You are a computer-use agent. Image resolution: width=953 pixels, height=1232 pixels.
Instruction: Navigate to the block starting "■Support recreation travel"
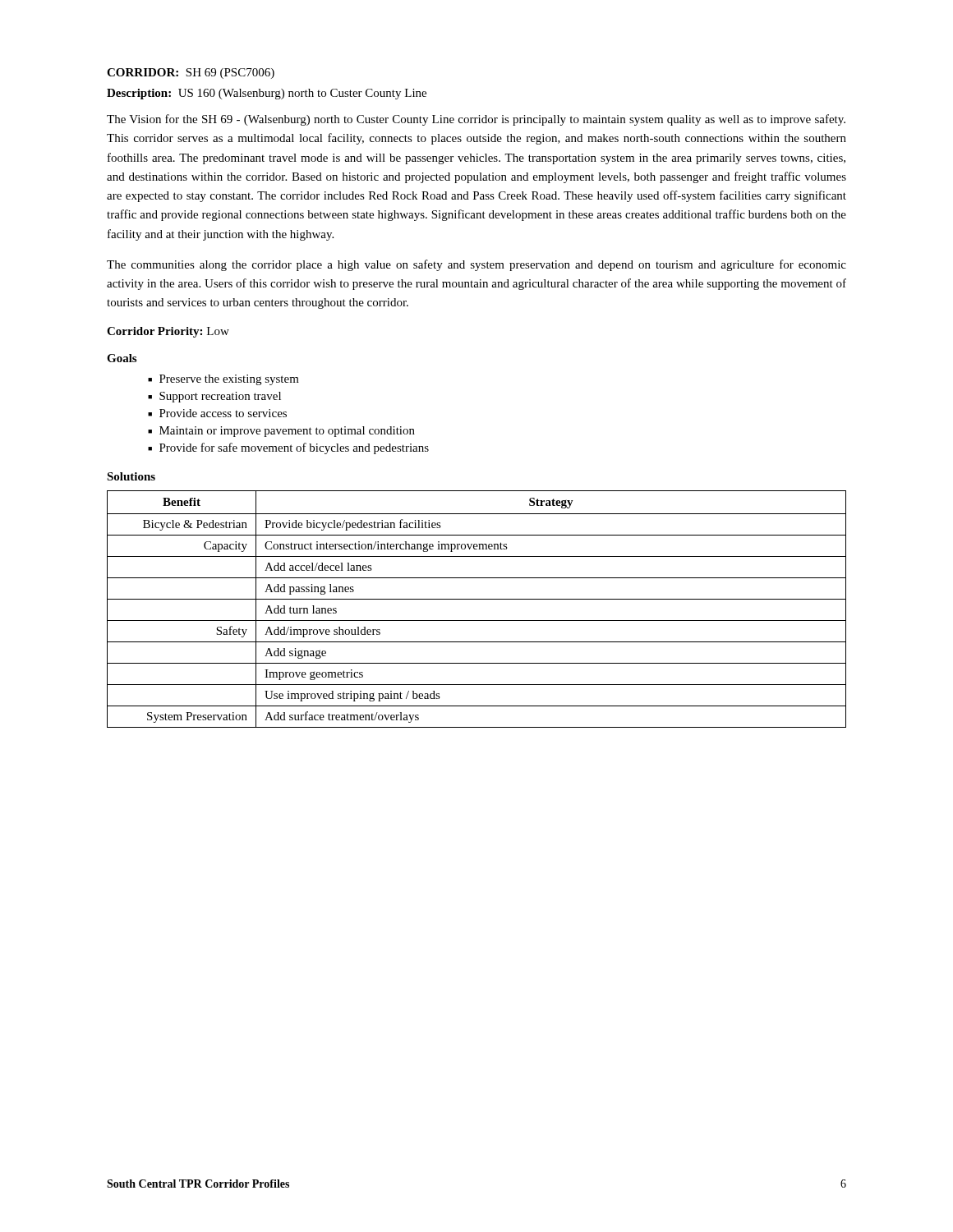tap(215, 396)
